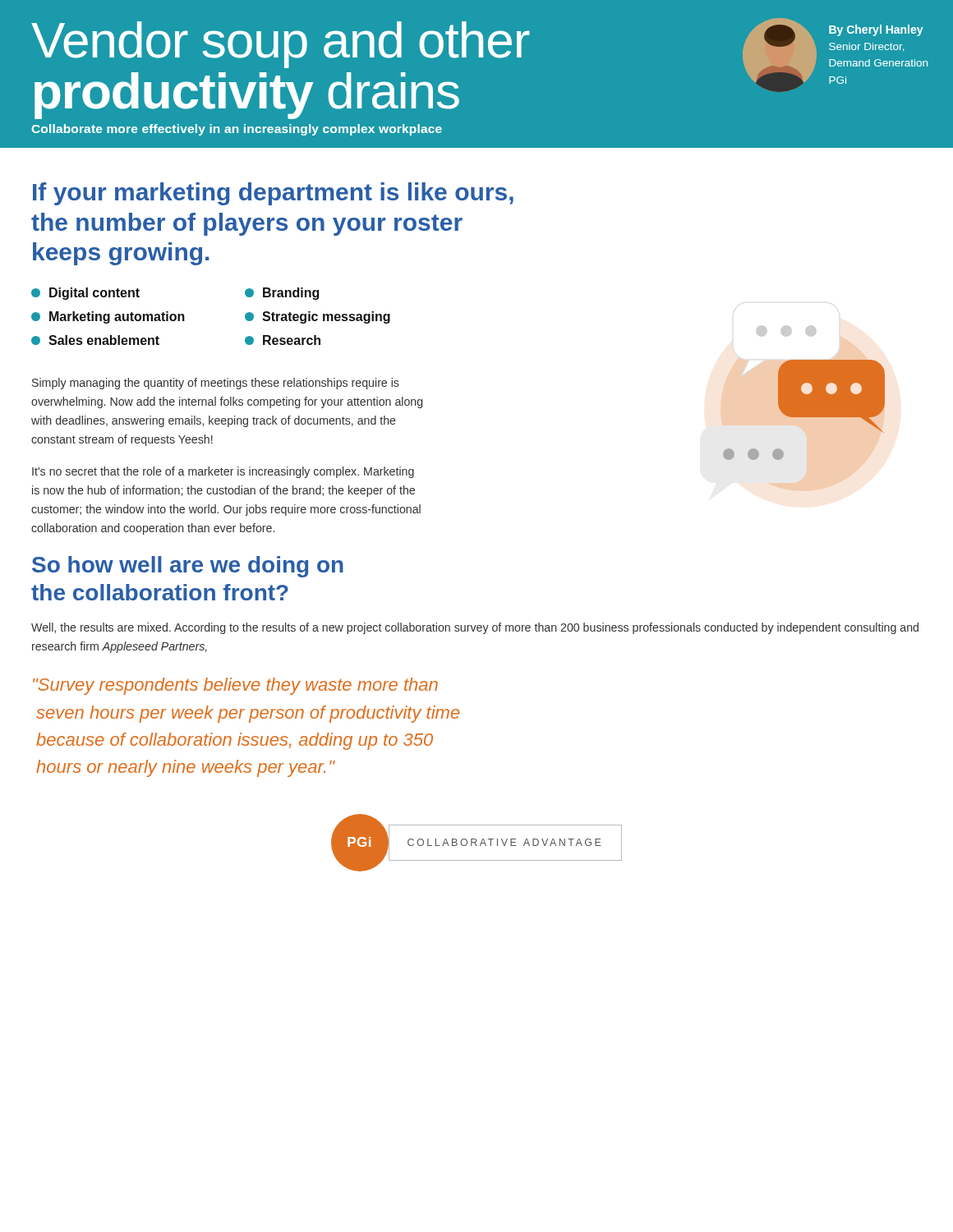Viewport: 953px width, 1232px height.
Task: Locate the text "Digital content"
Action: click(85, 293)
